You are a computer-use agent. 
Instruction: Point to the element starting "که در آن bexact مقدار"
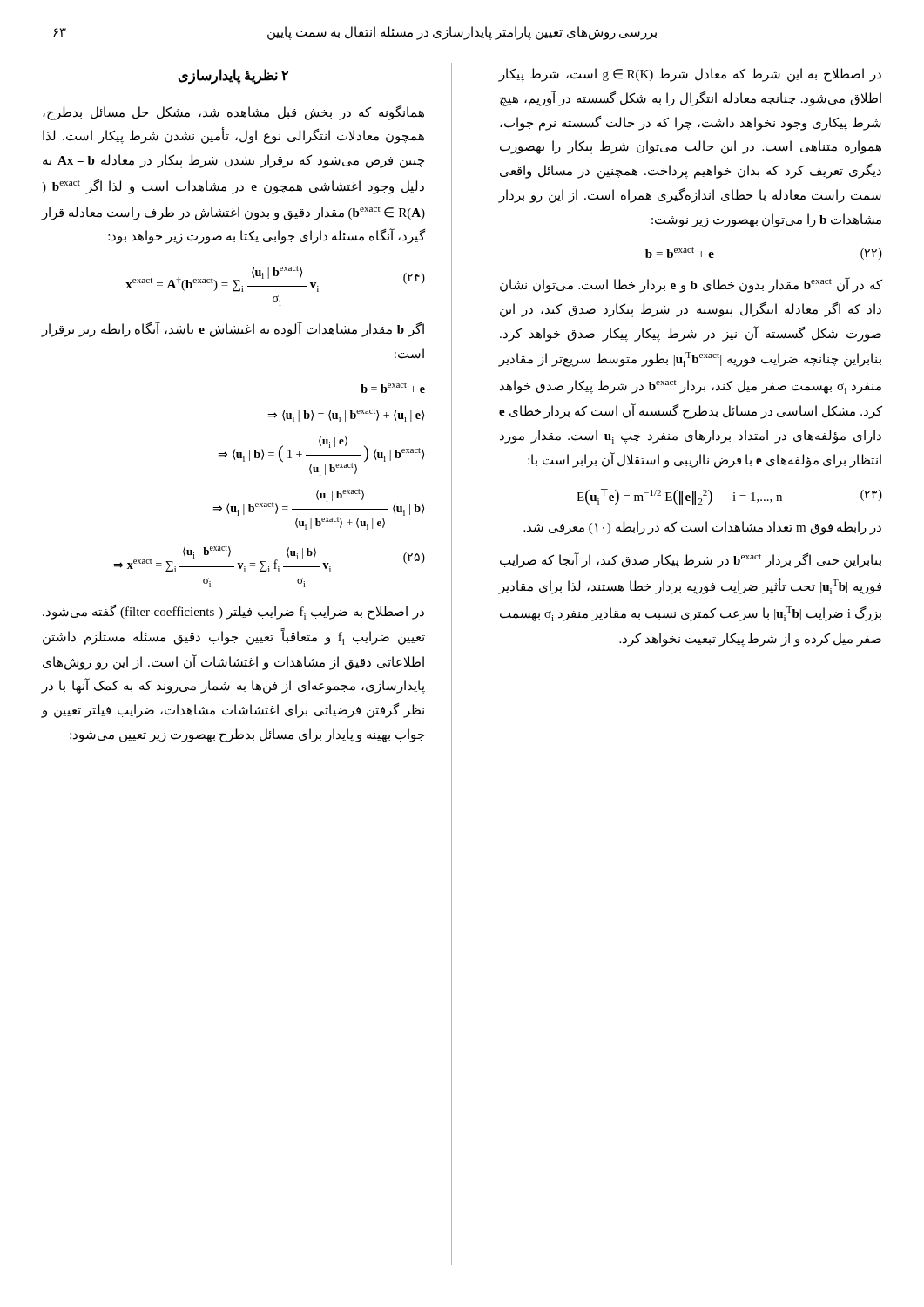tap(691, 371)
